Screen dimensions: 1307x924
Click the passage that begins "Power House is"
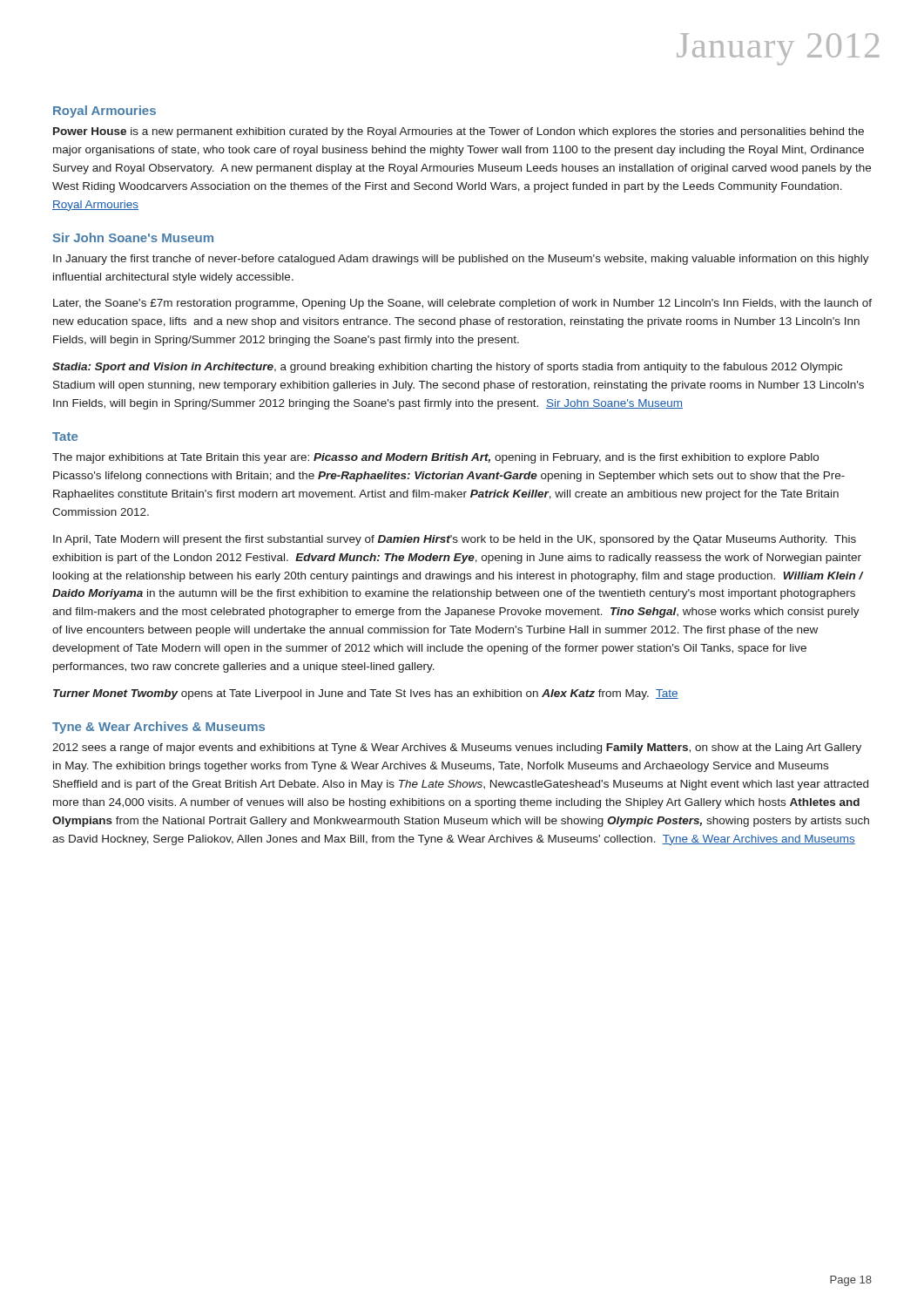click(462, 168)
